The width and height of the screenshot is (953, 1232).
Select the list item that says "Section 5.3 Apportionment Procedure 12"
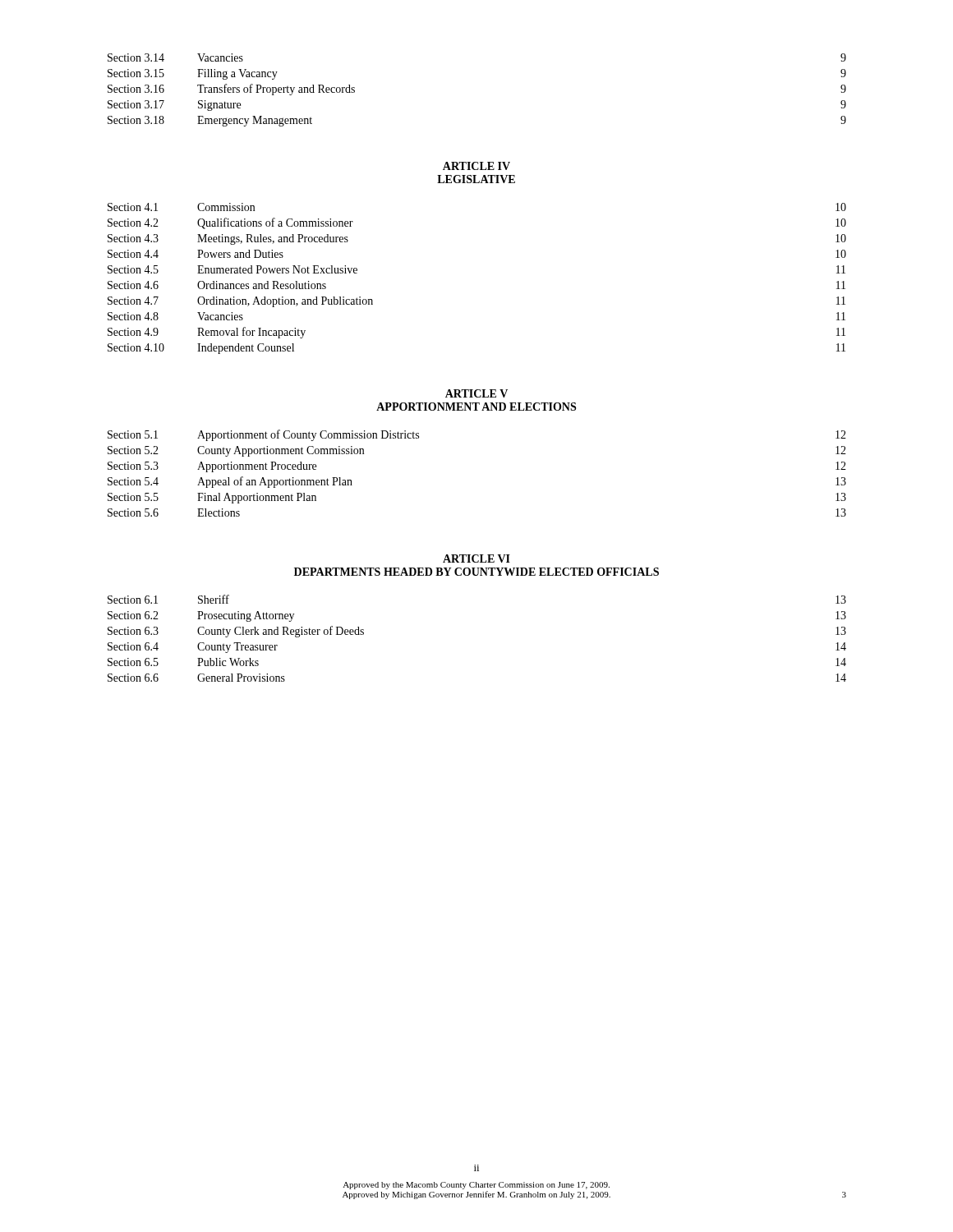pos(128,467)
